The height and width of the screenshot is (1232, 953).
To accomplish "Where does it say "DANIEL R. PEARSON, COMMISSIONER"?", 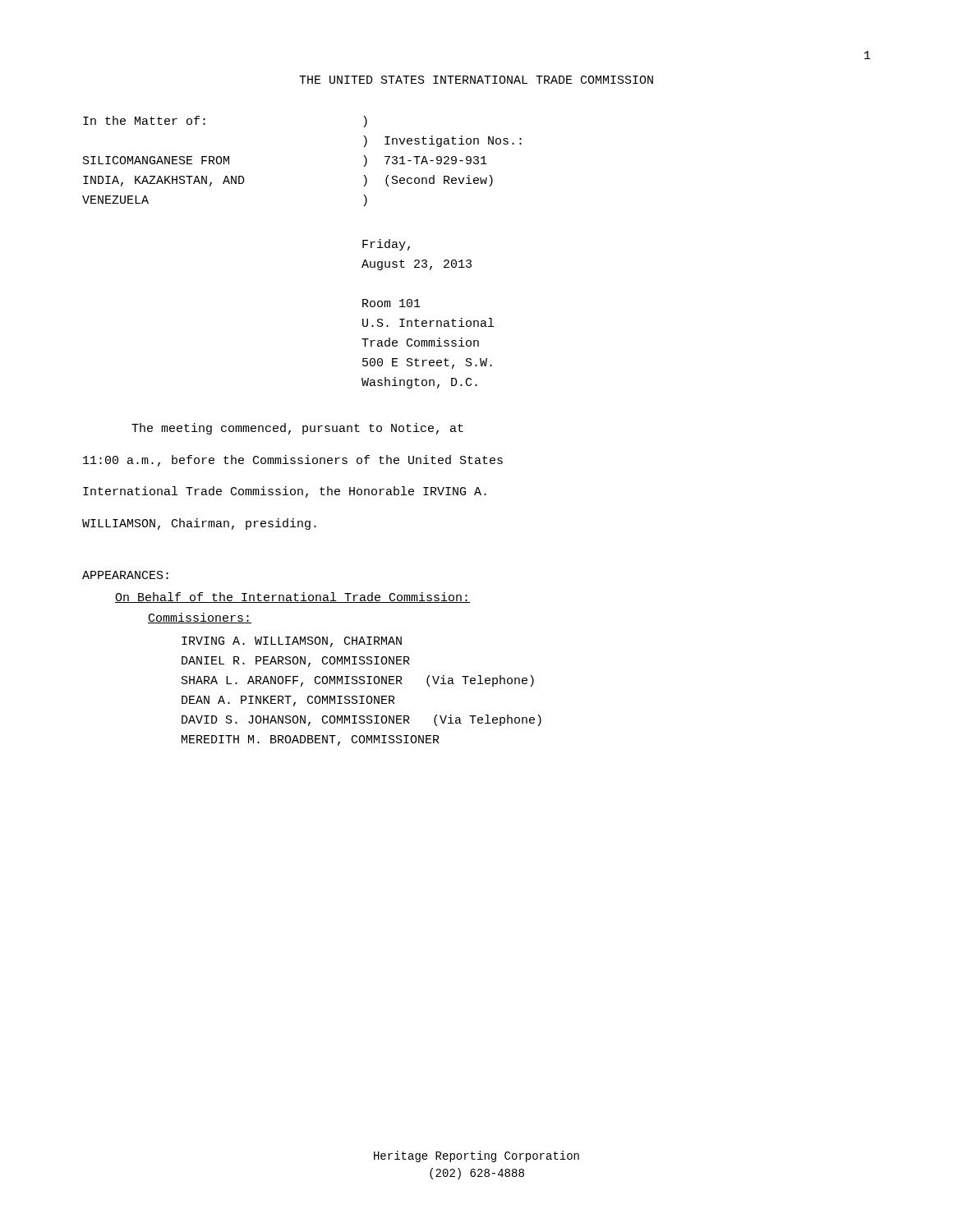I will 295,662.
